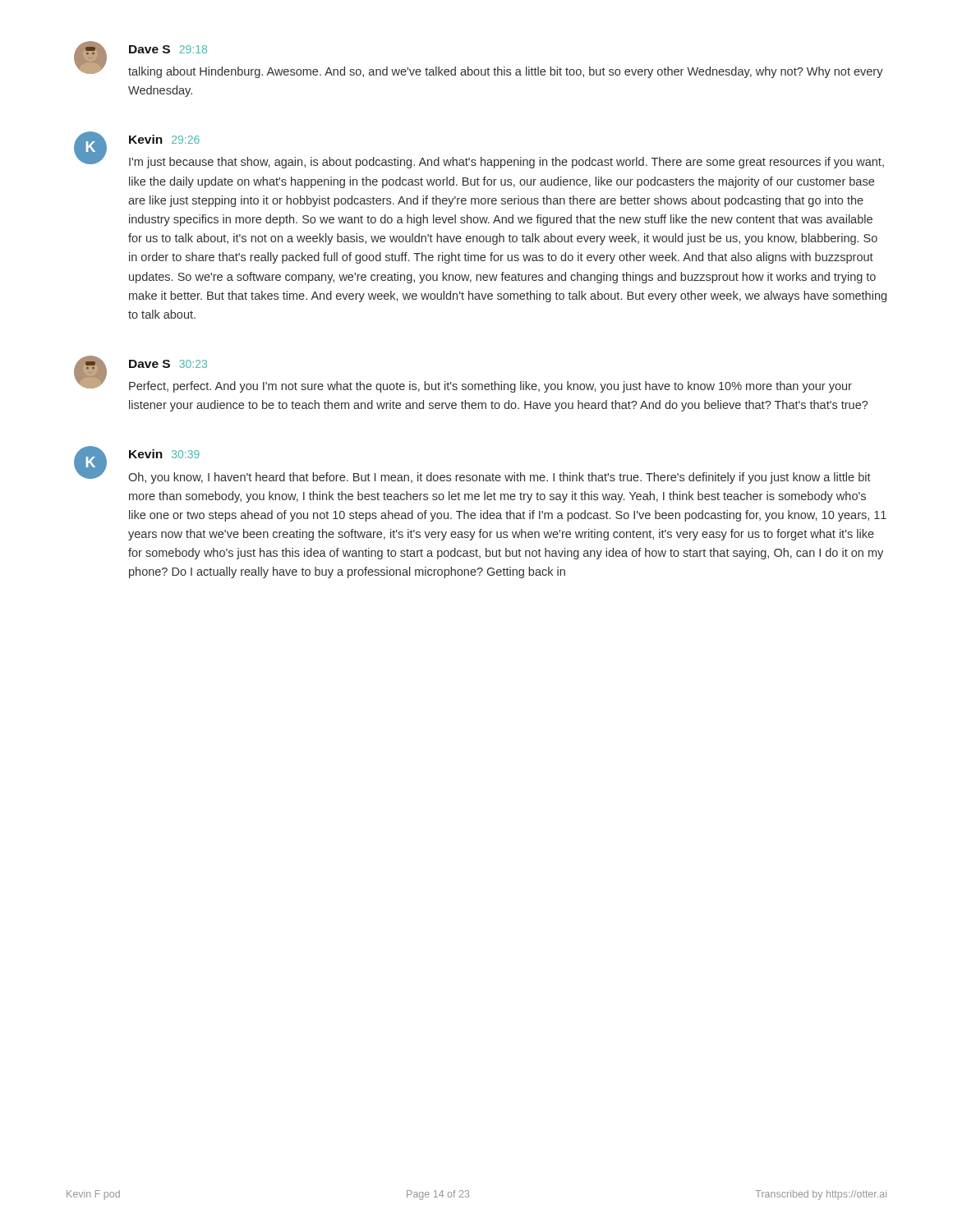Select the text block that says "Dave S 29:18 talking about"
Viewport: 953px width, 1232px height.
coord(476,70)
